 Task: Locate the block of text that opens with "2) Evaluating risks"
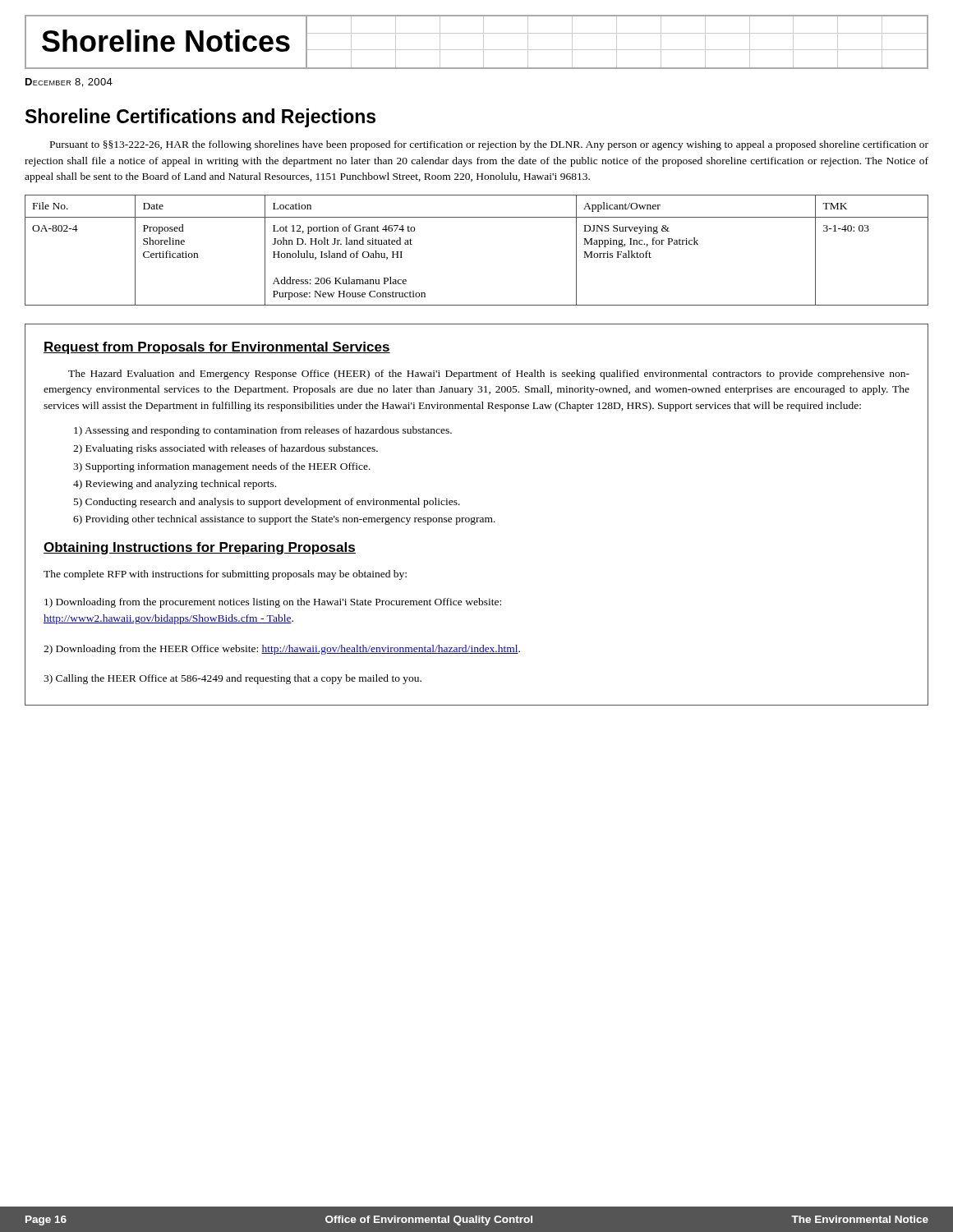coord(226,448)
